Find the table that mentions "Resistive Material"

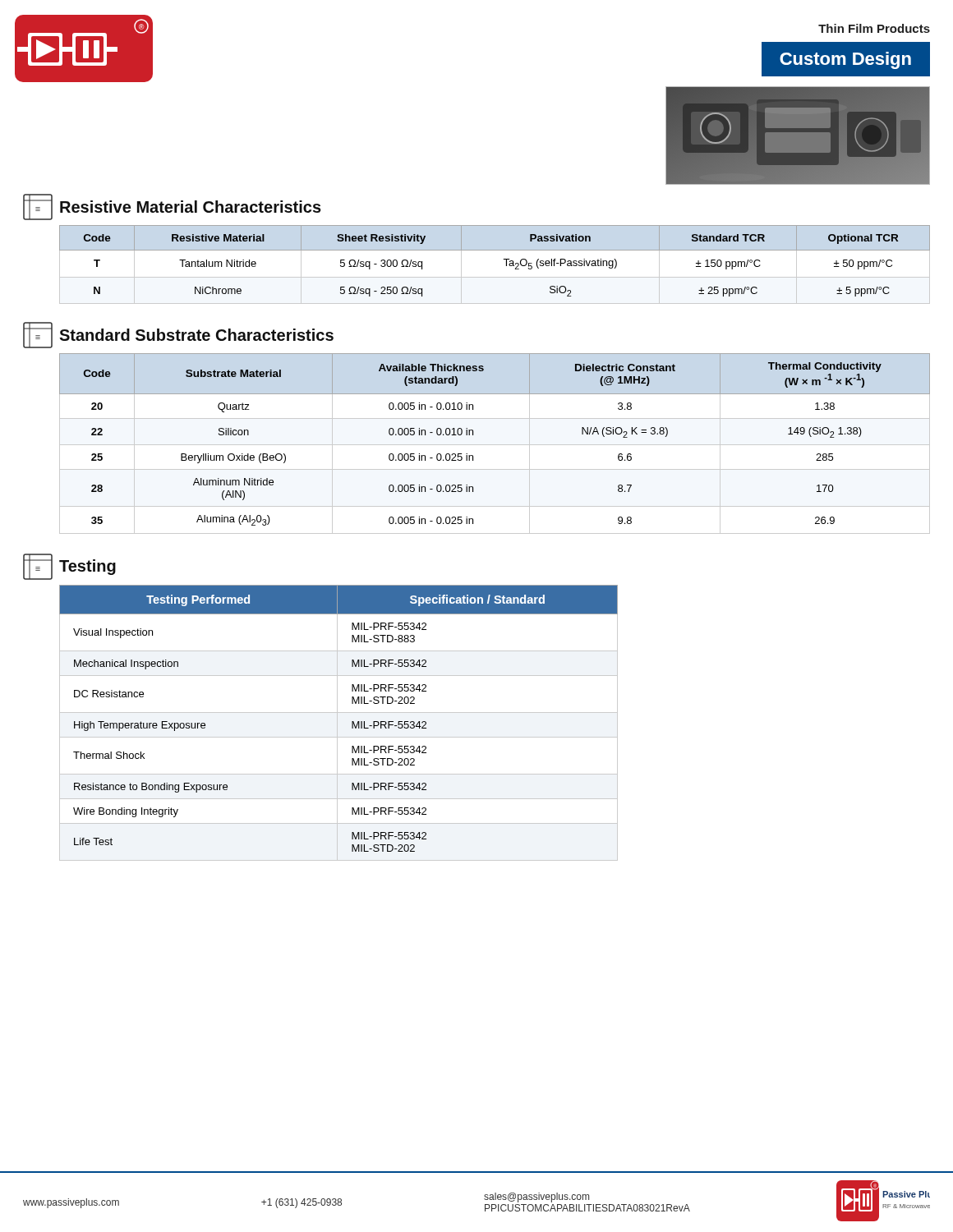[x=495, y=265]
